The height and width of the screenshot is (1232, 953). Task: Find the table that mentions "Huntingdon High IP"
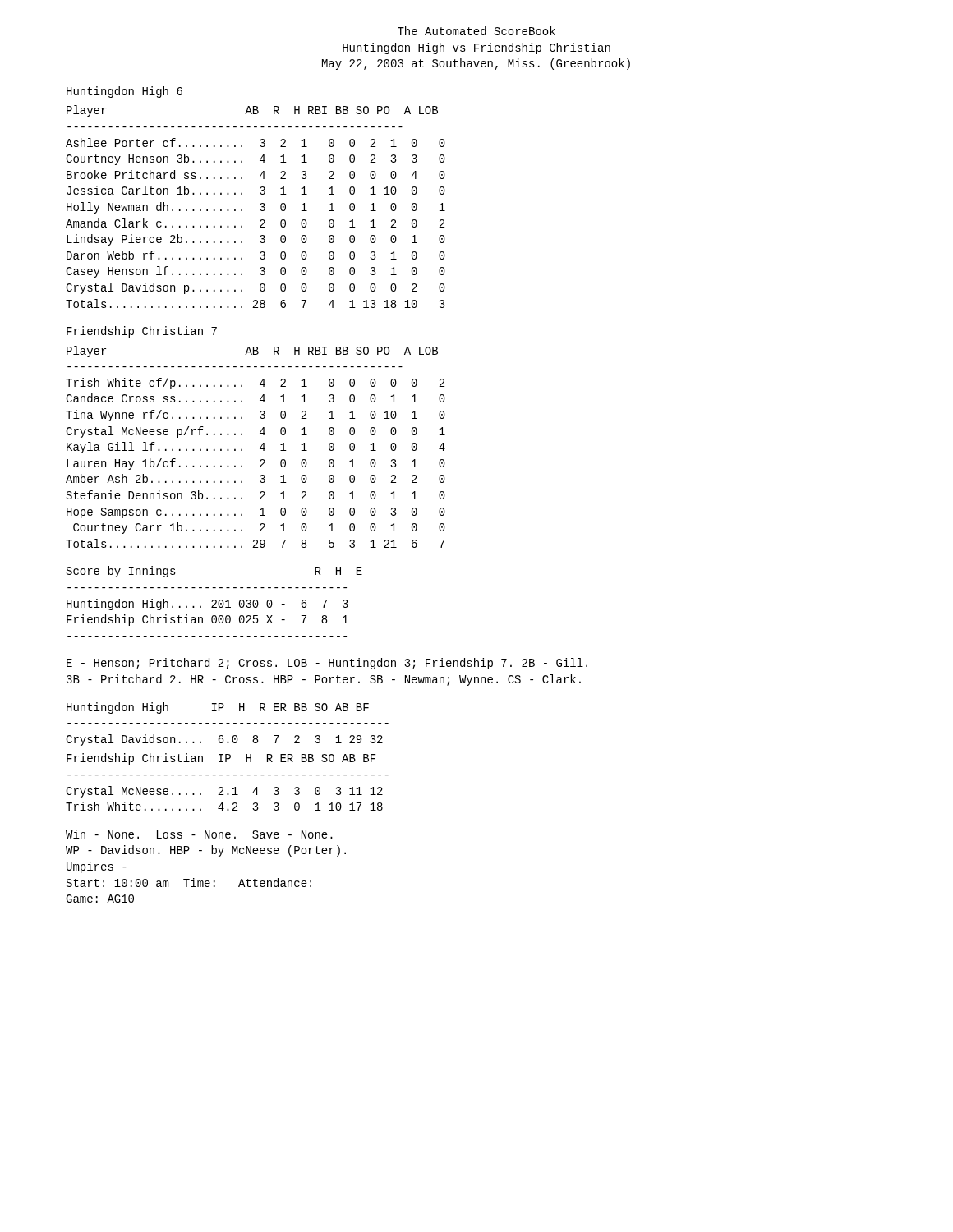click(x=476, y=724)
